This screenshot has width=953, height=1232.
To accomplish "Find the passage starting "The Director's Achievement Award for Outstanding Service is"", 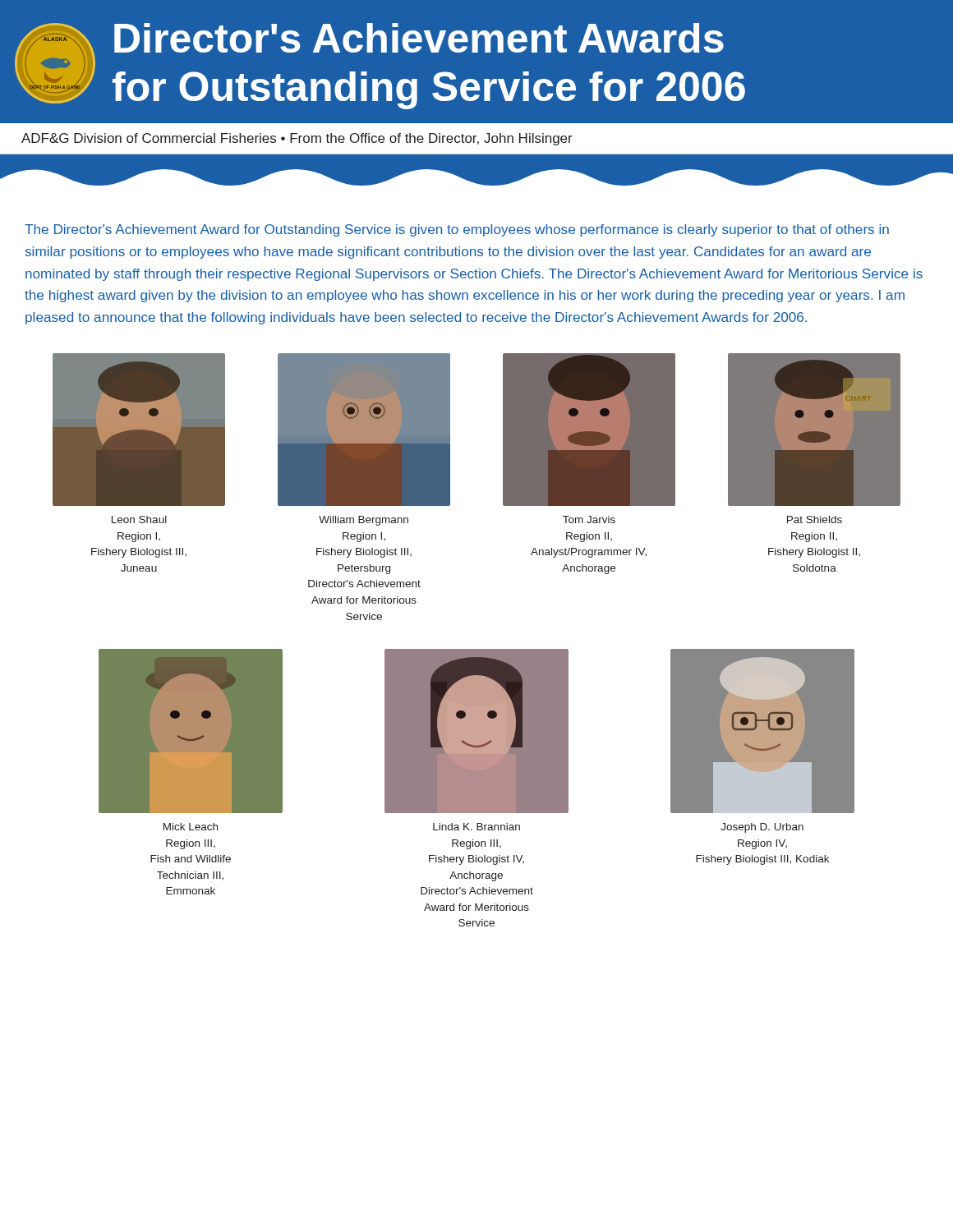I will (x=474, y=273).
